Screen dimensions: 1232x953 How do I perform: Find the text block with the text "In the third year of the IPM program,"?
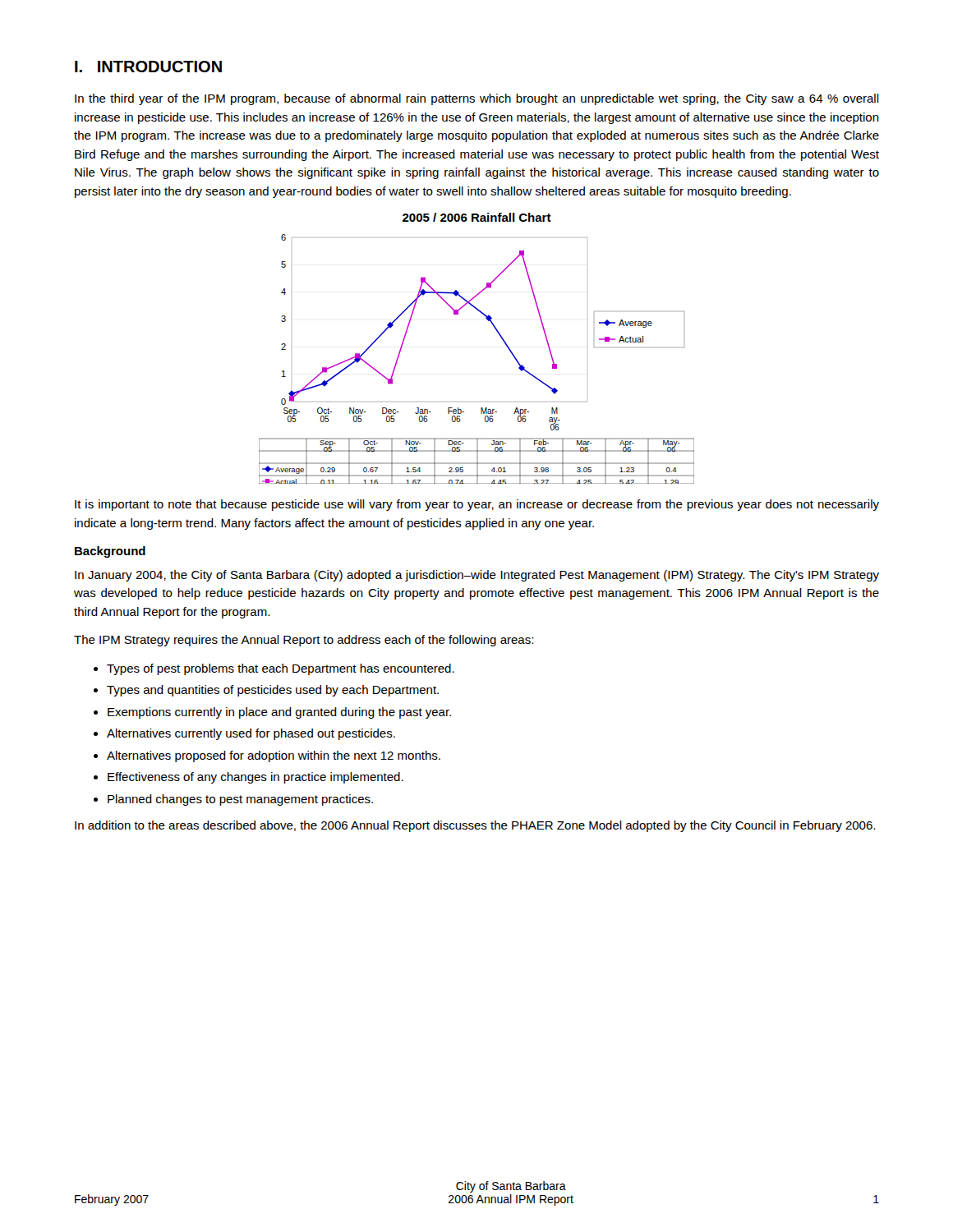click(476, 145)
